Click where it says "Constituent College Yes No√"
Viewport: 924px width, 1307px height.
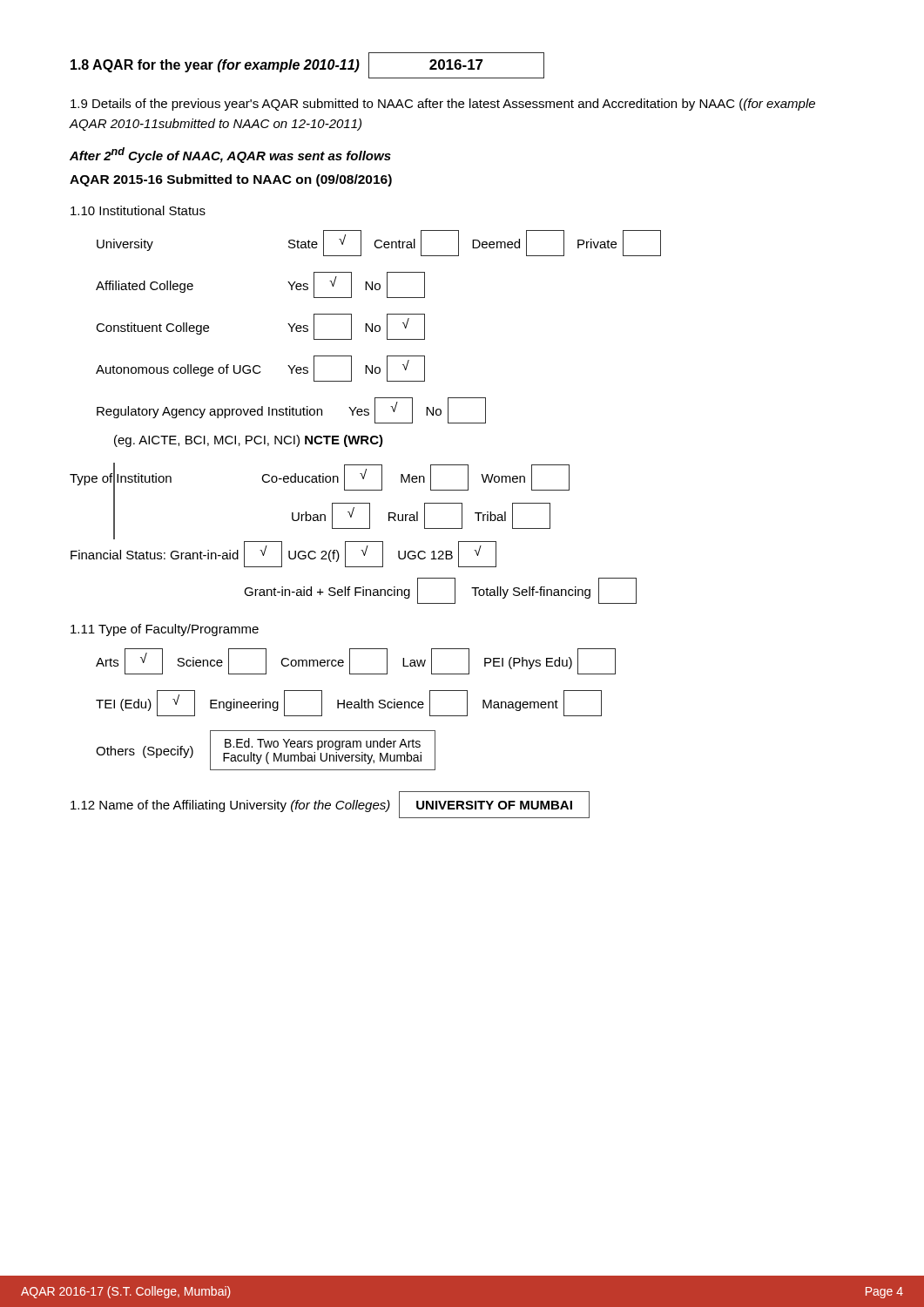(154, 326)
